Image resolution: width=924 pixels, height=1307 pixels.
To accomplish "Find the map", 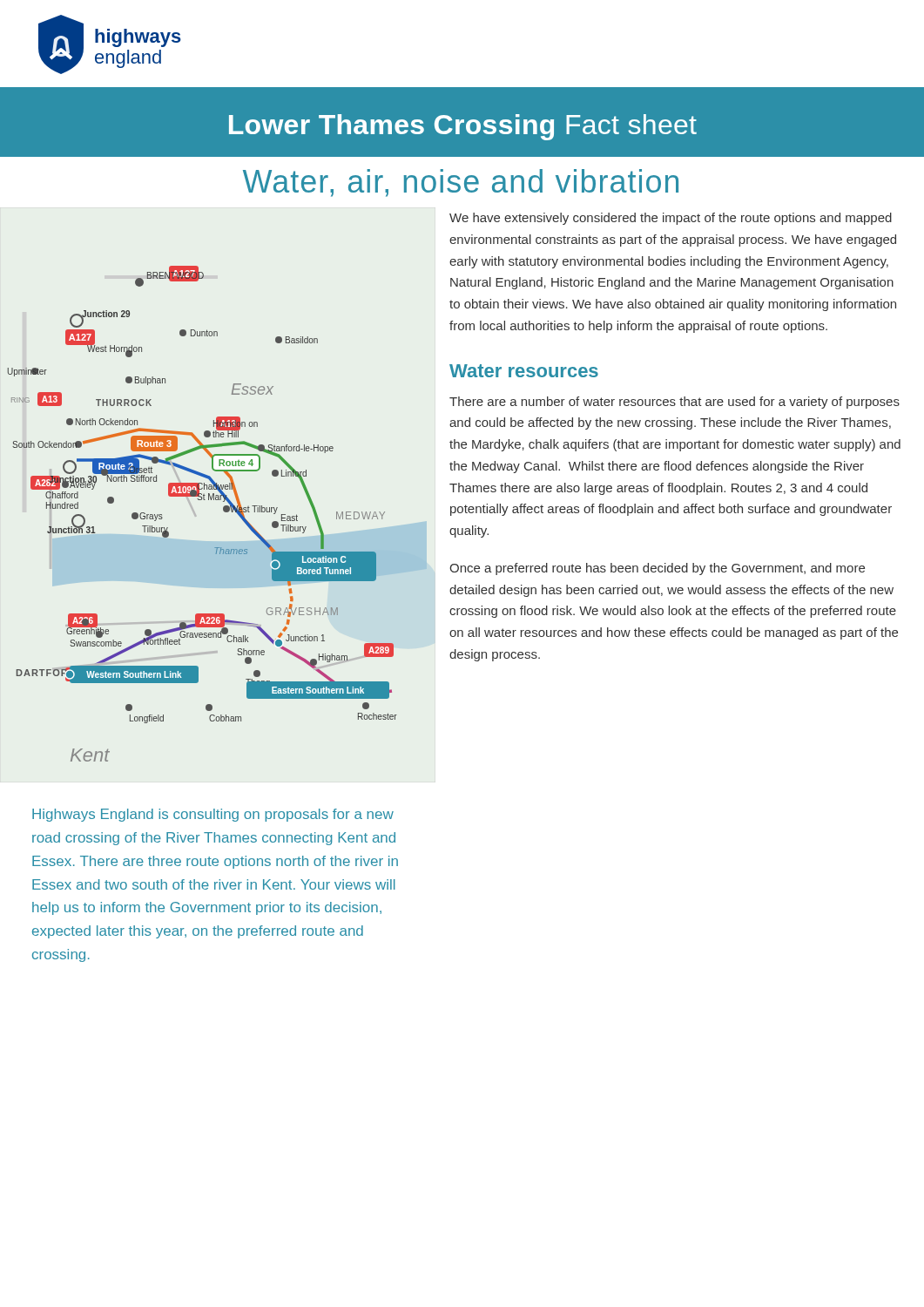I will click(x=218, y=495).
